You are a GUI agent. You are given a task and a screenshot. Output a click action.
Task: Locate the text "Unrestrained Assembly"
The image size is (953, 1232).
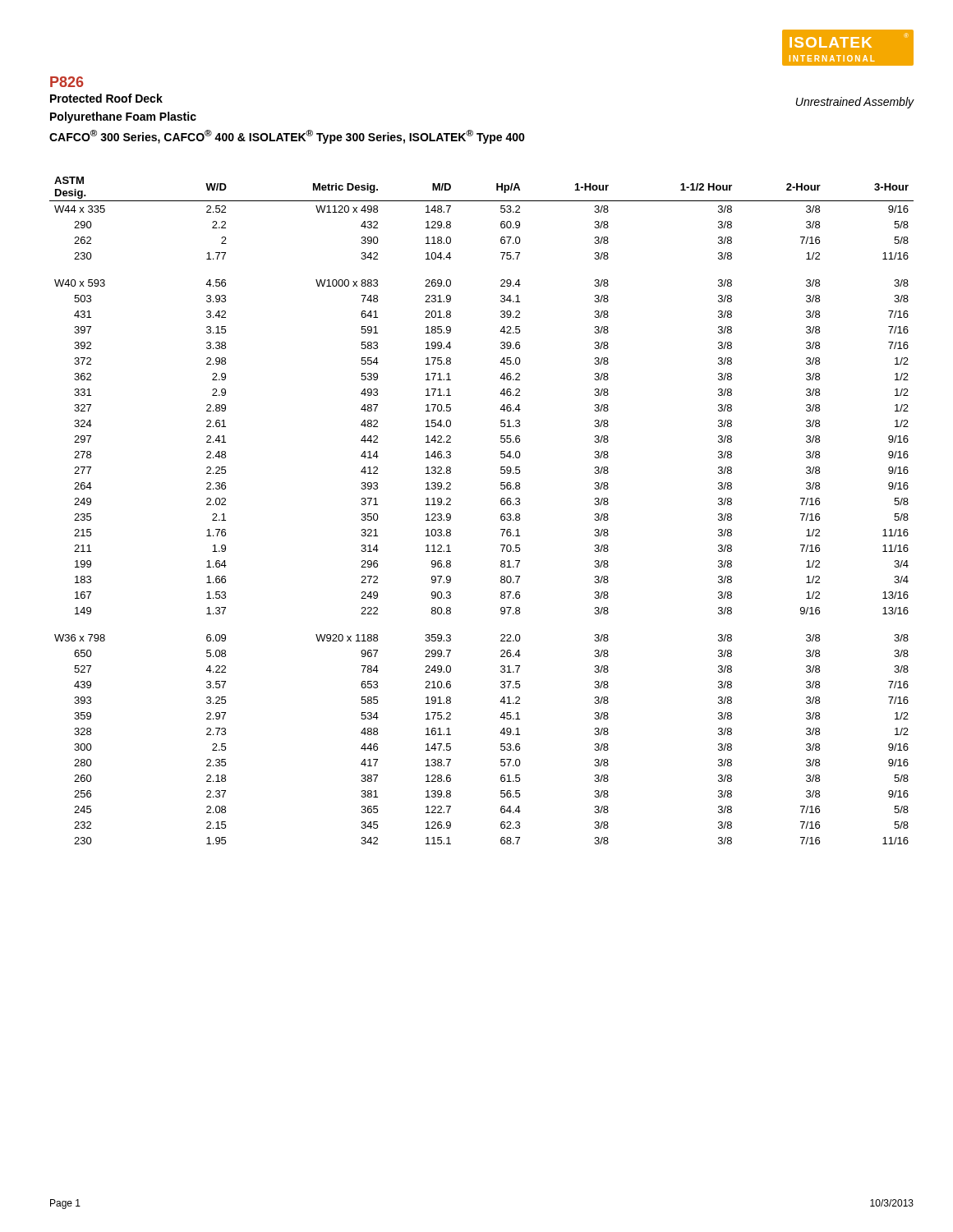tap(854, 102)
